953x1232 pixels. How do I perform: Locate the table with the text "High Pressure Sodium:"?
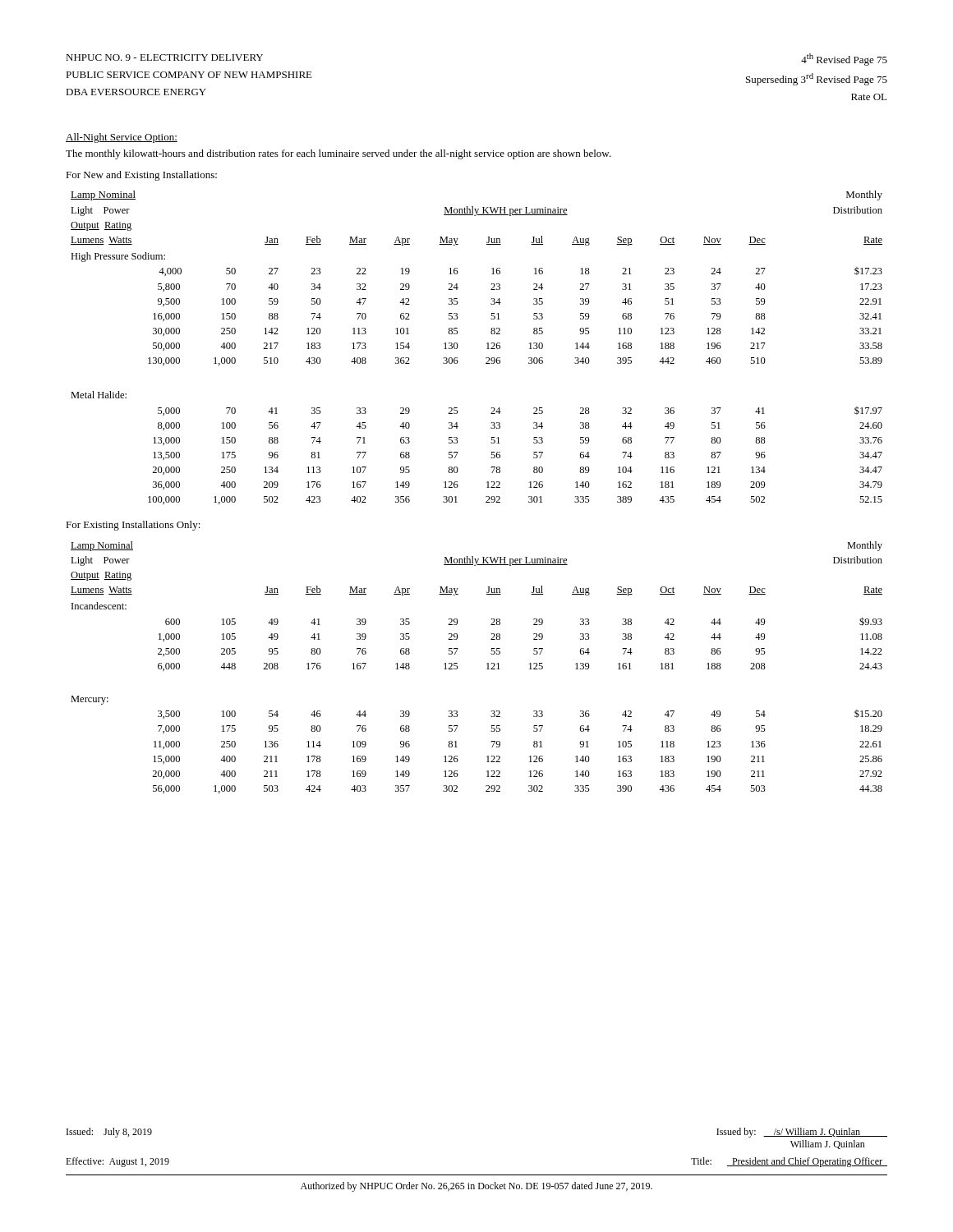pos(476,347)
